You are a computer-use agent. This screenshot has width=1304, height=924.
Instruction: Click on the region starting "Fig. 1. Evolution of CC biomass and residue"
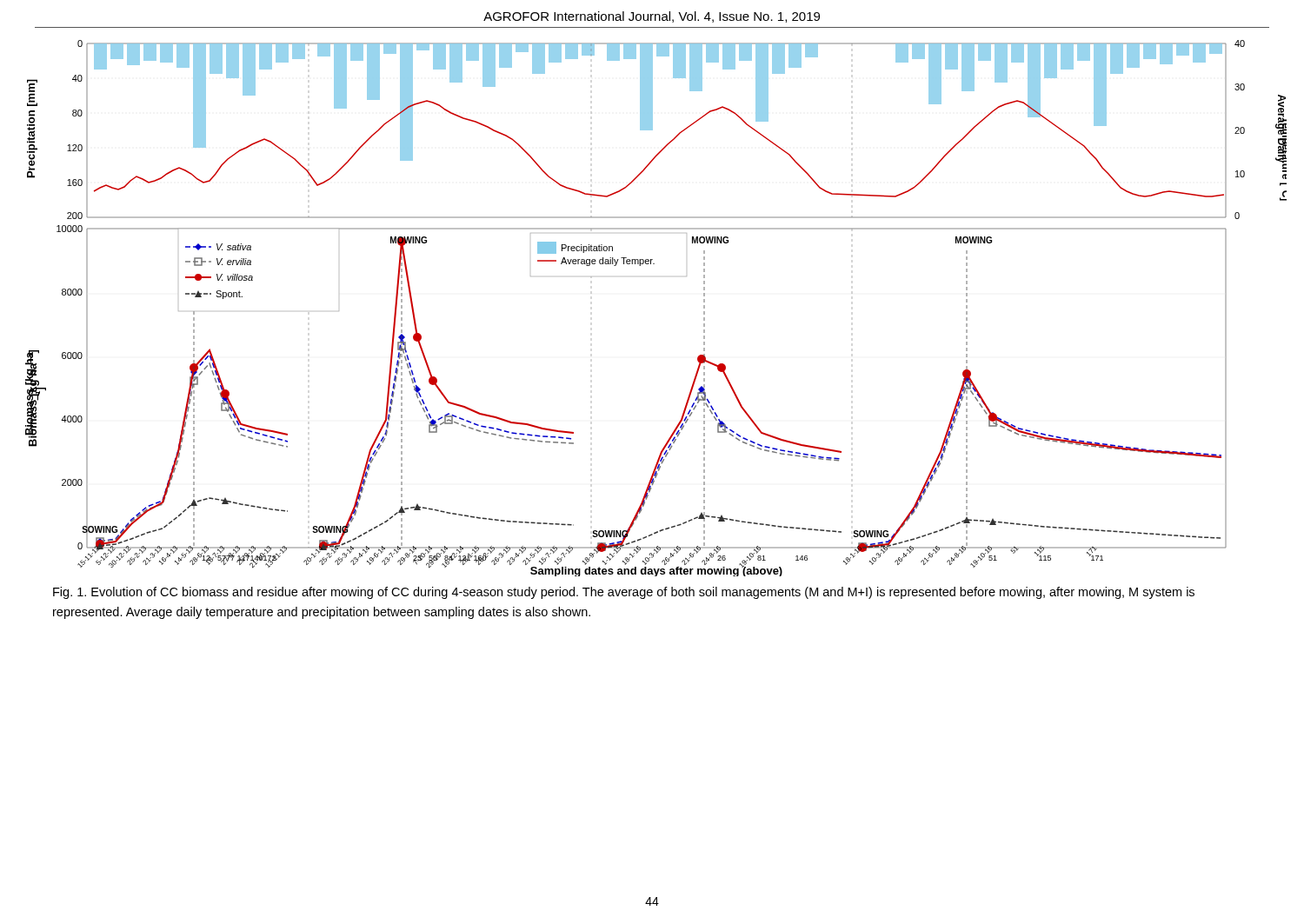tap(624, 602)
